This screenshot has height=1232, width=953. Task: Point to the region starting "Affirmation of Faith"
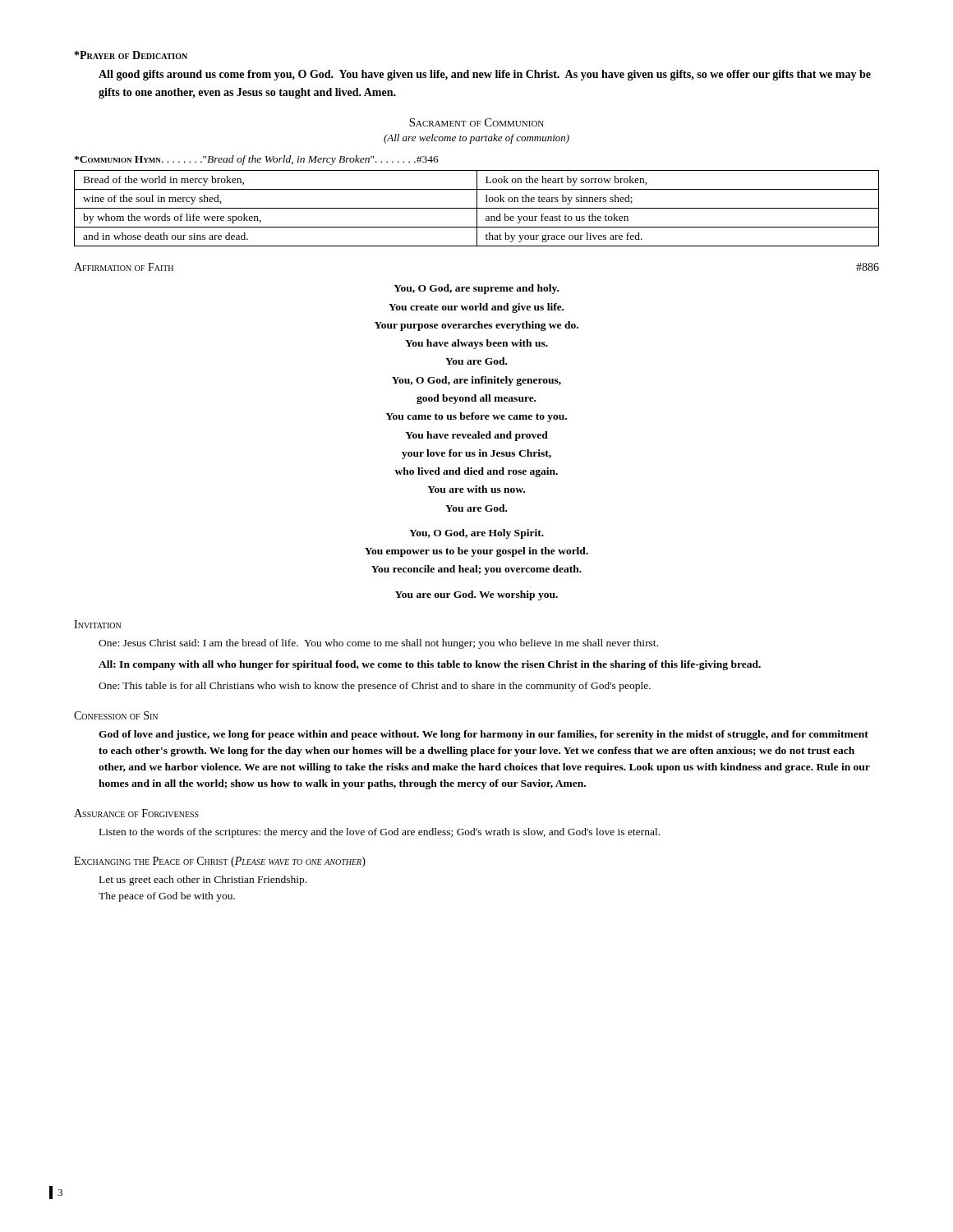pos(124,268)
